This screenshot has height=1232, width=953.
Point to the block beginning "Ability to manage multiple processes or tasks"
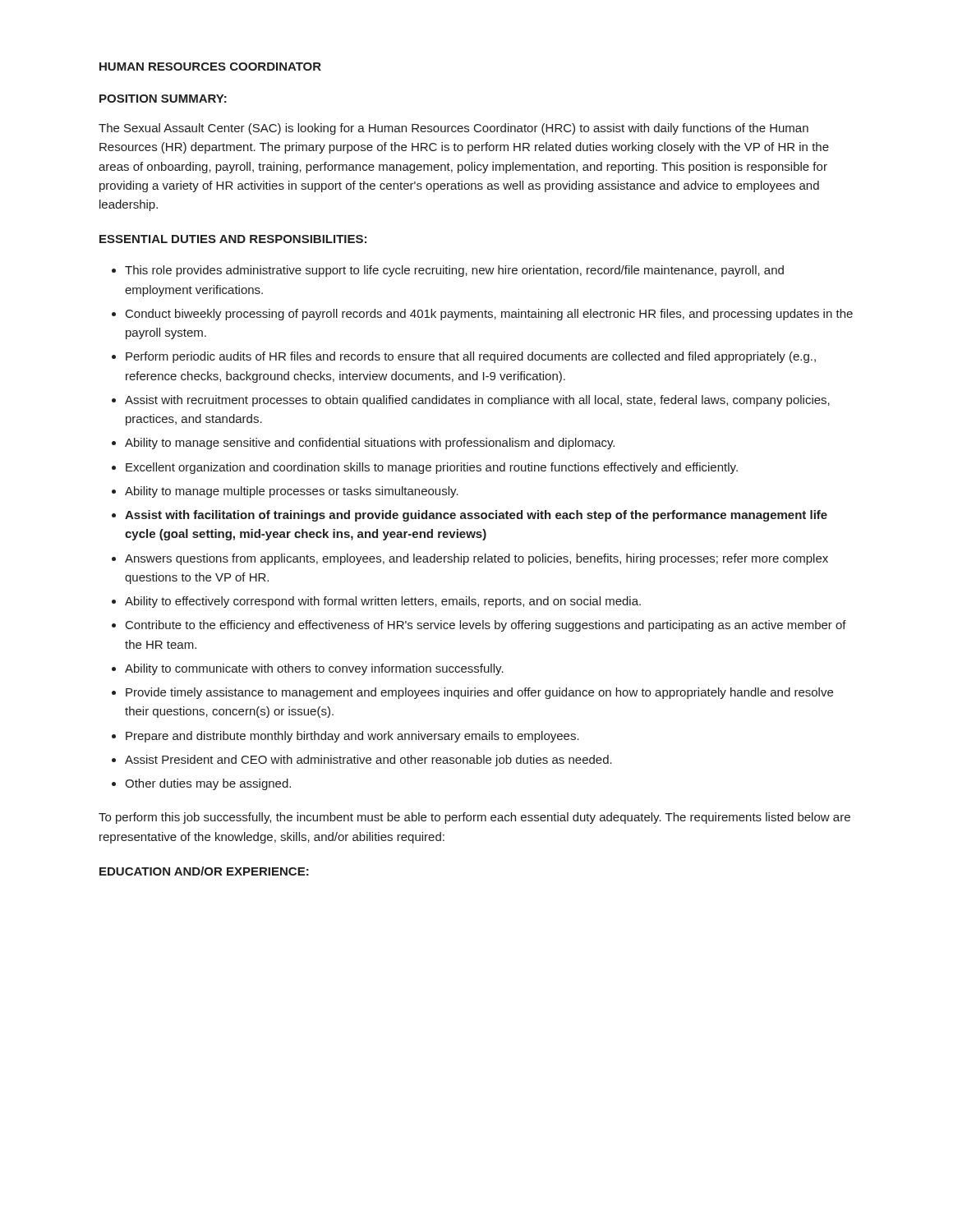coord(292,491)
